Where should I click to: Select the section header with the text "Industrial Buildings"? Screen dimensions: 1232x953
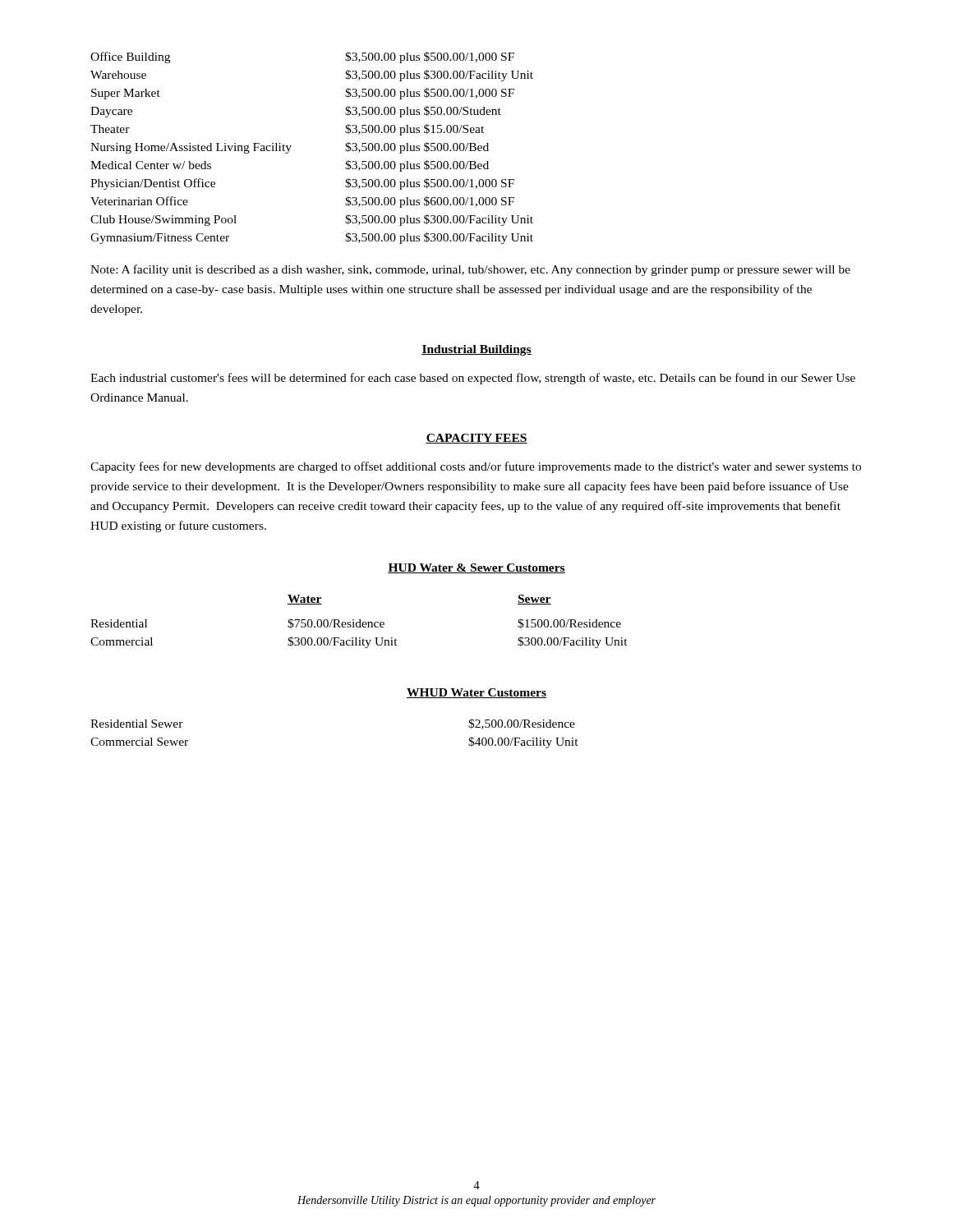point(476,349)
